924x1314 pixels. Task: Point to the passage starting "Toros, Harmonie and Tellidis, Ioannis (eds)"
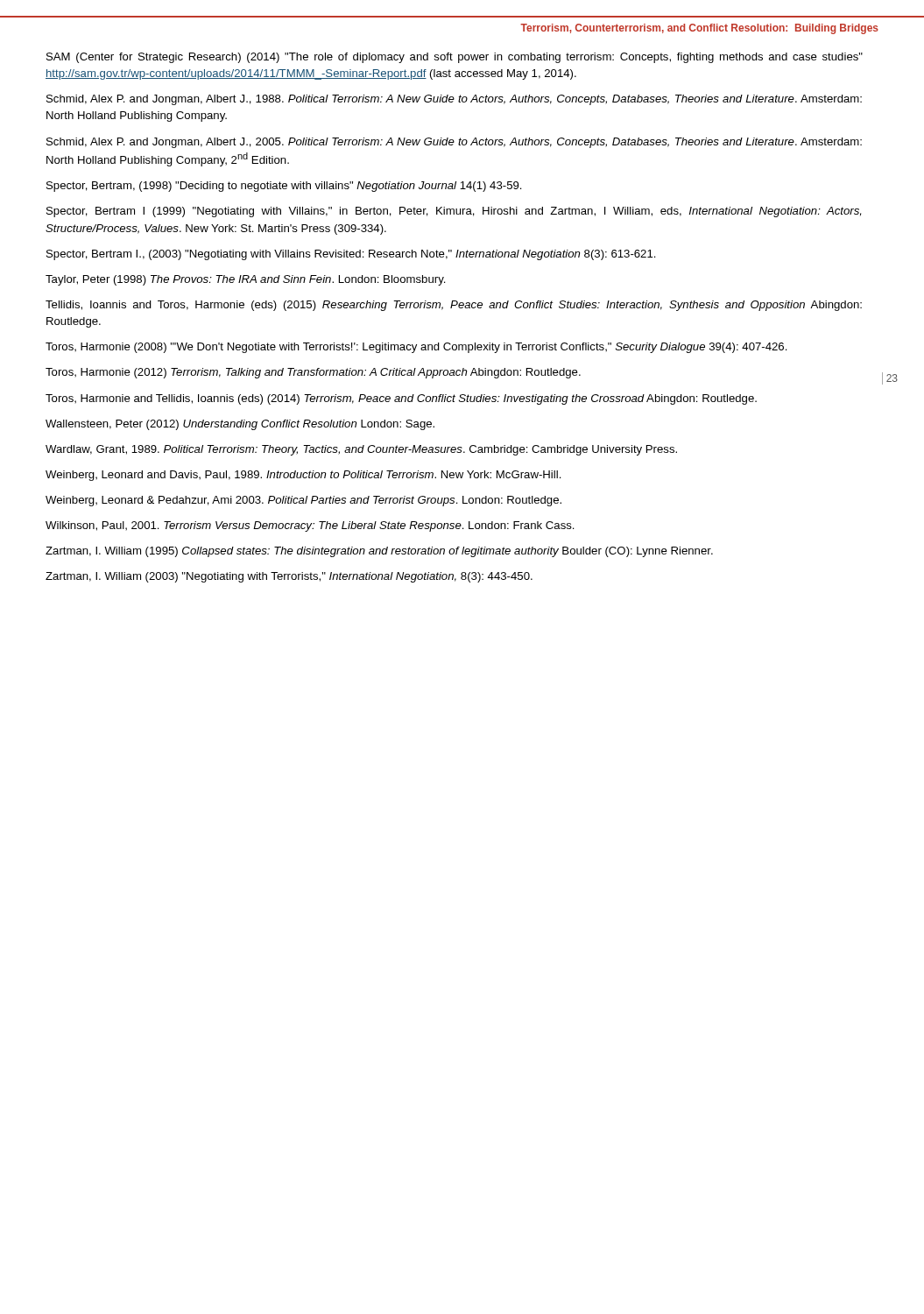(x=402, y=398)
